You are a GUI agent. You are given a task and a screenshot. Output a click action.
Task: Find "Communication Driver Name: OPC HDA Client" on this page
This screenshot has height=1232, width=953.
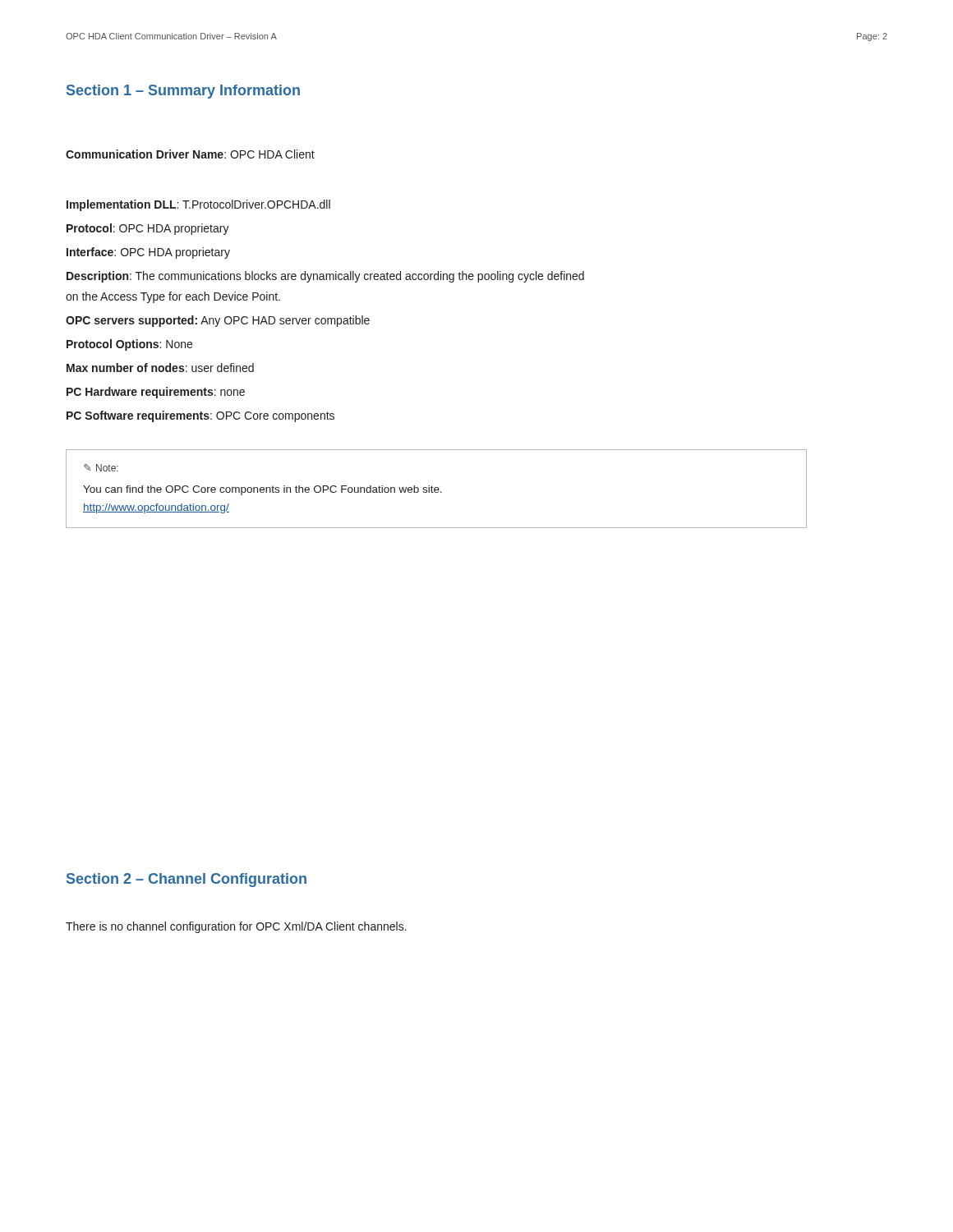(190, 154)
